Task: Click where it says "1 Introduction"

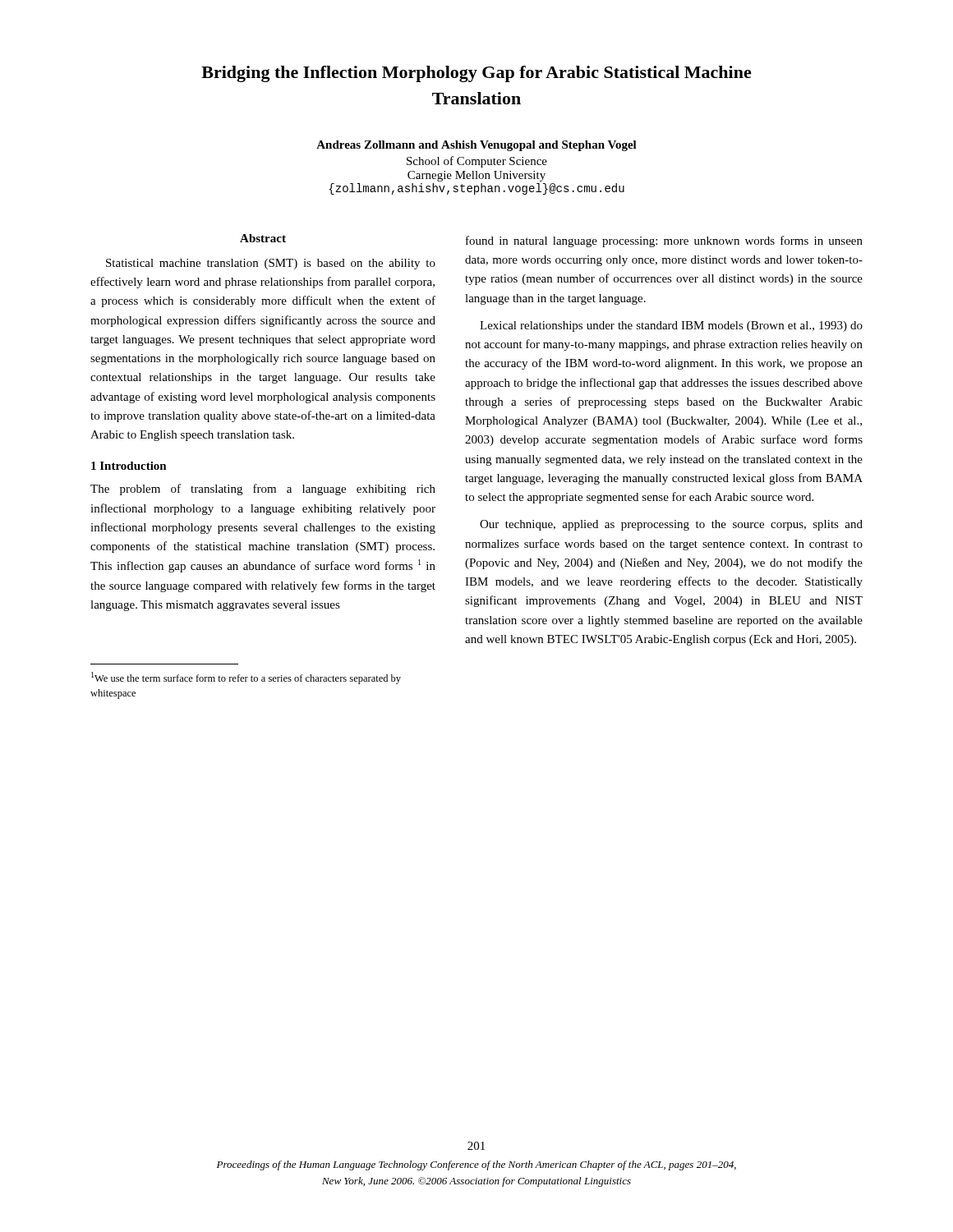Action: (x=128, y=466)
